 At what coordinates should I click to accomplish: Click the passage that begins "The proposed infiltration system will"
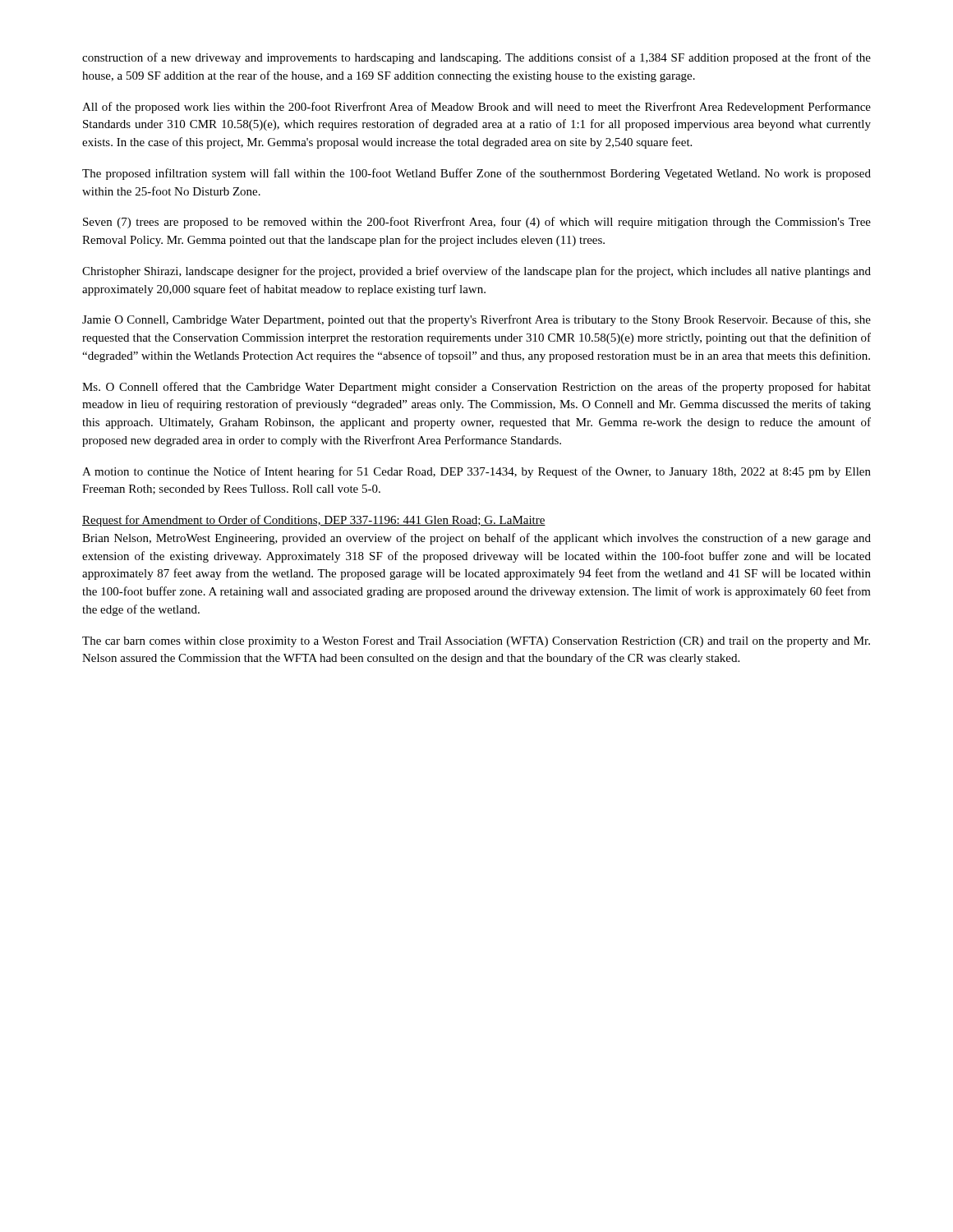[x=476, y=182]
